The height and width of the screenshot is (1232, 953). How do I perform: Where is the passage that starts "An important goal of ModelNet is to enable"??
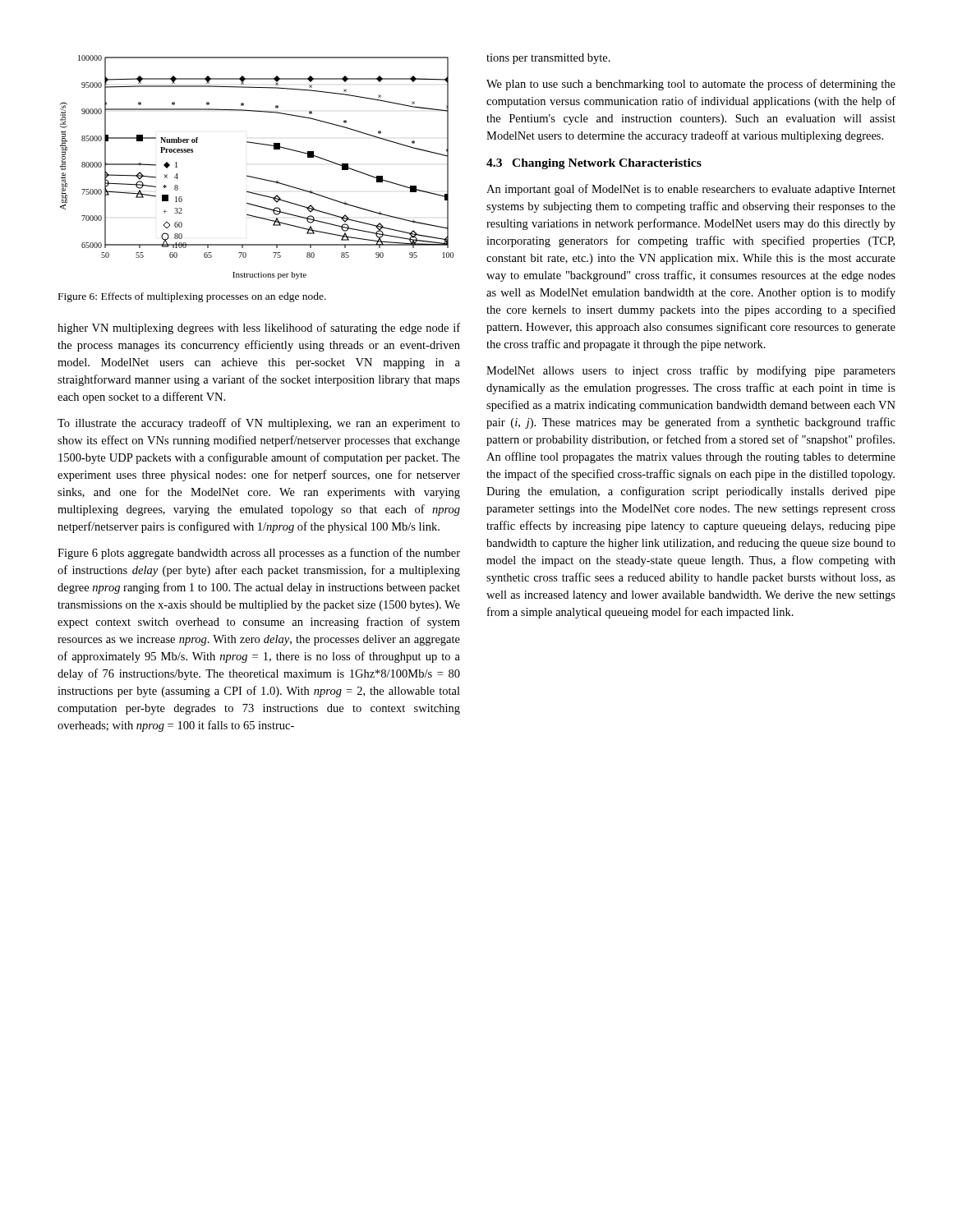(x=691, y=401)
